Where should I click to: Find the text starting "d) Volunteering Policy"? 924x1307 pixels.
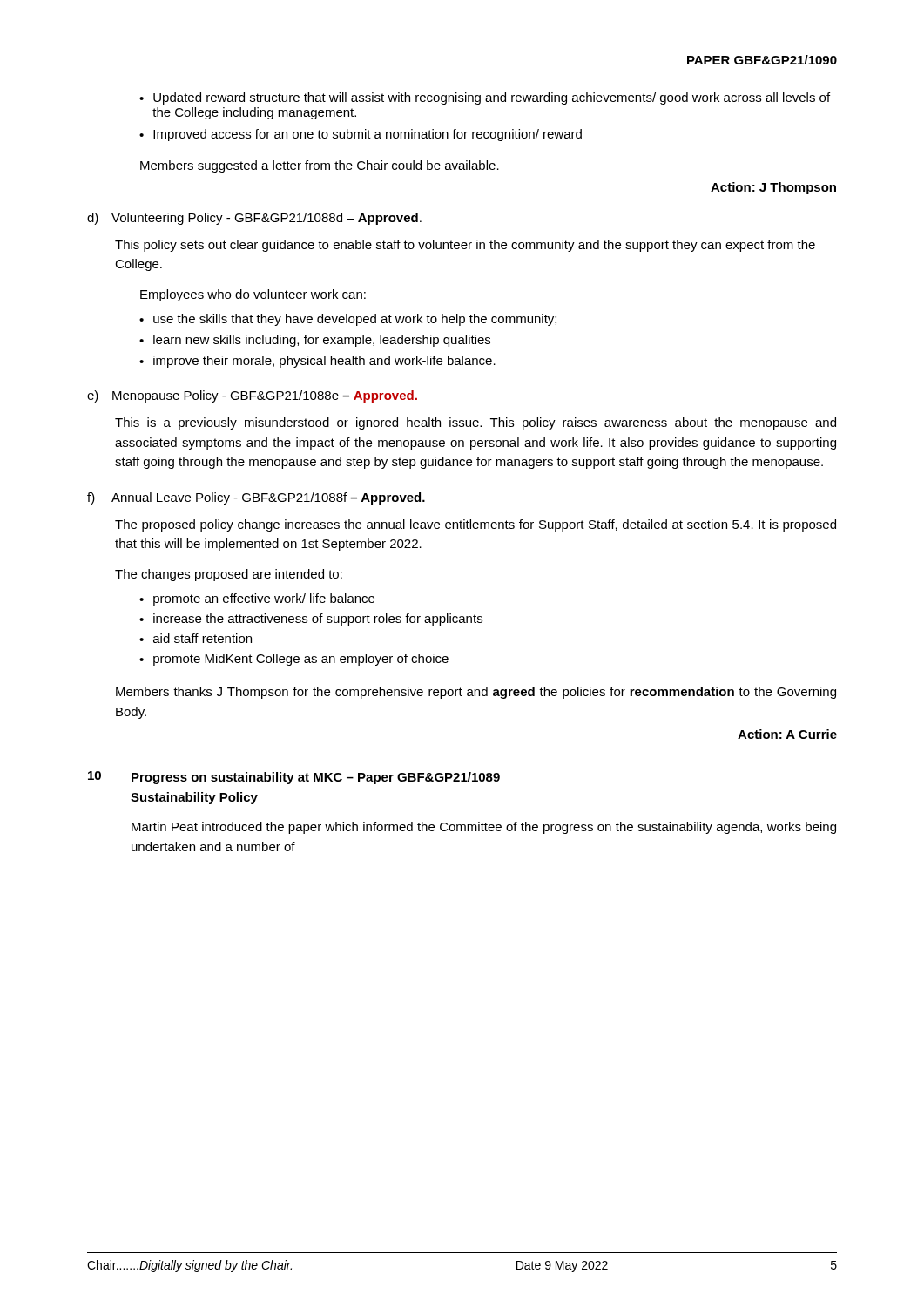point(255,217)
